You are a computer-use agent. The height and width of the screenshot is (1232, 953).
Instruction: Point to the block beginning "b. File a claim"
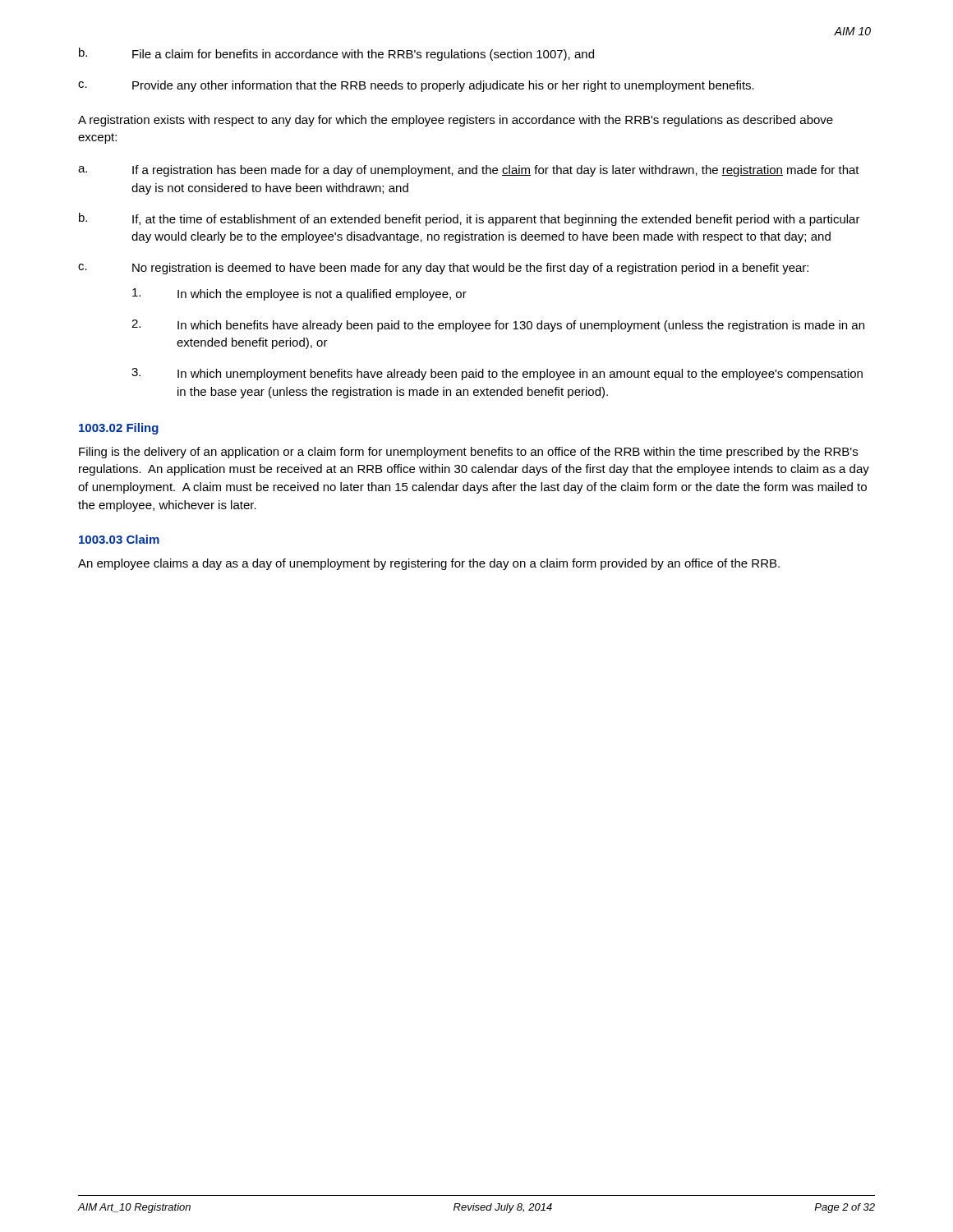tap(476, 54)
